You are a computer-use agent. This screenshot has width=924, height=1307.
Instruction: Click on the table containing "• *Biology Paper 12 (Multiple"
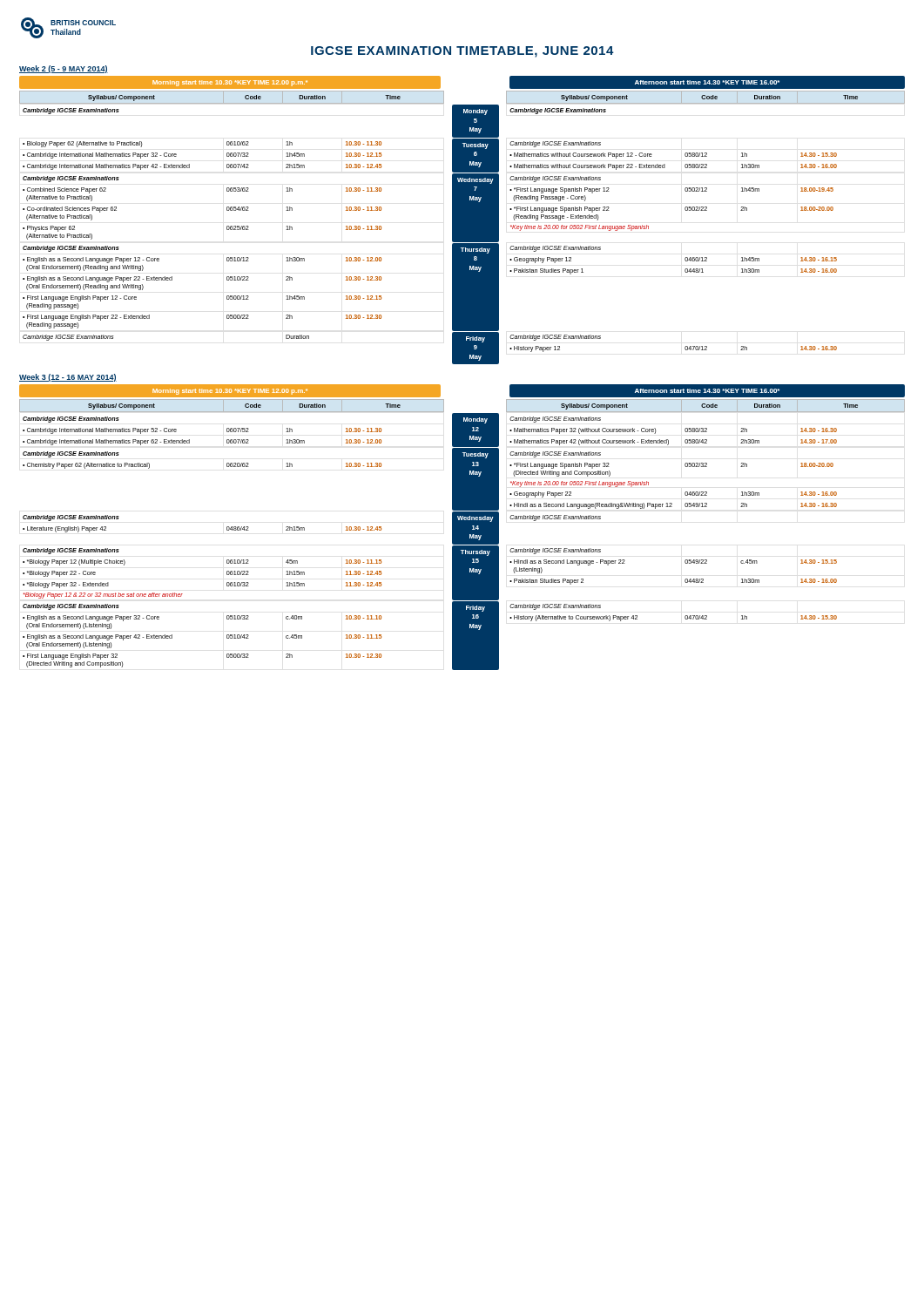462,572
